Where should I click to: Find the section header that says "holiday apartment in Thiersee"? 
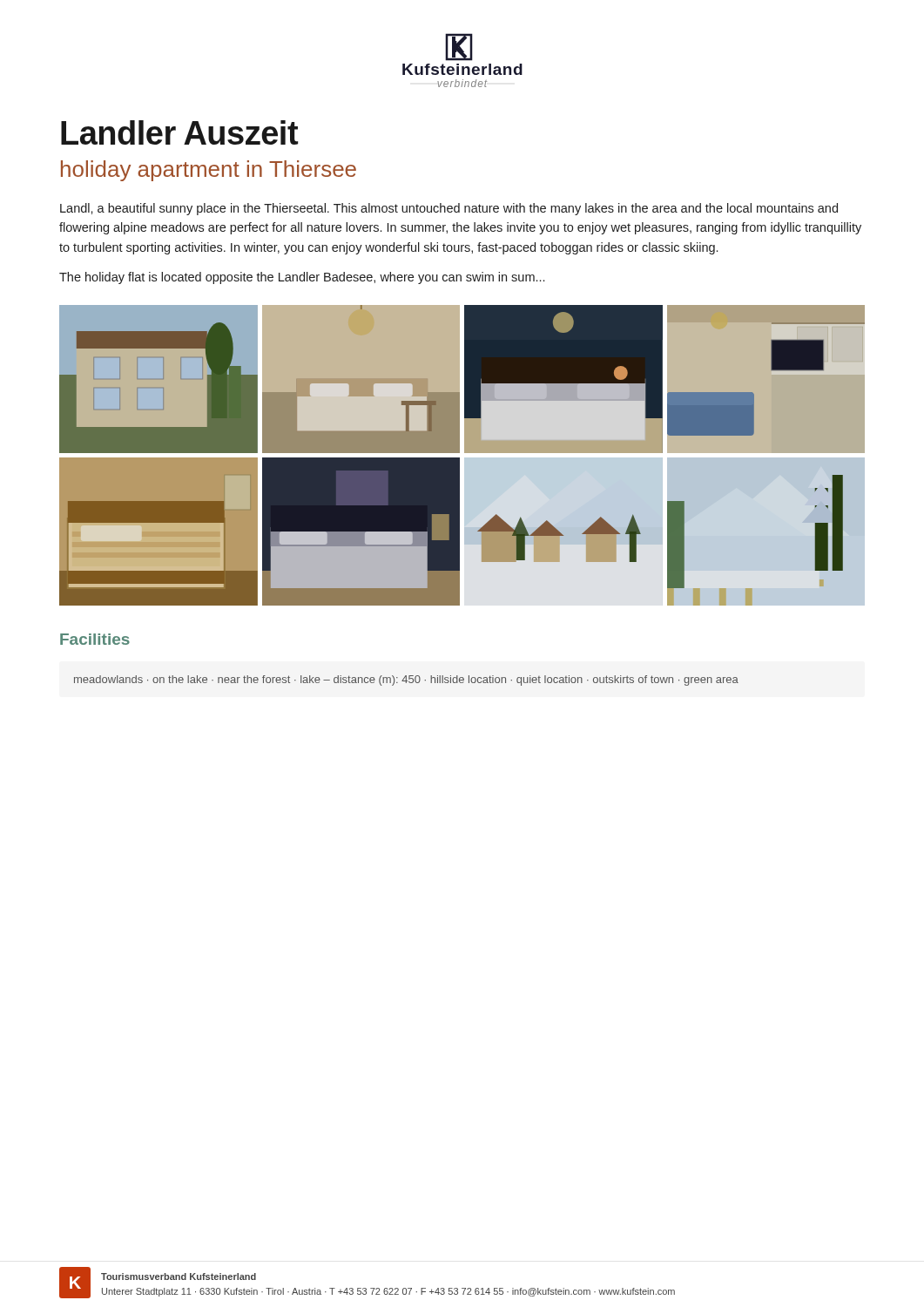(x=209, y=171)
